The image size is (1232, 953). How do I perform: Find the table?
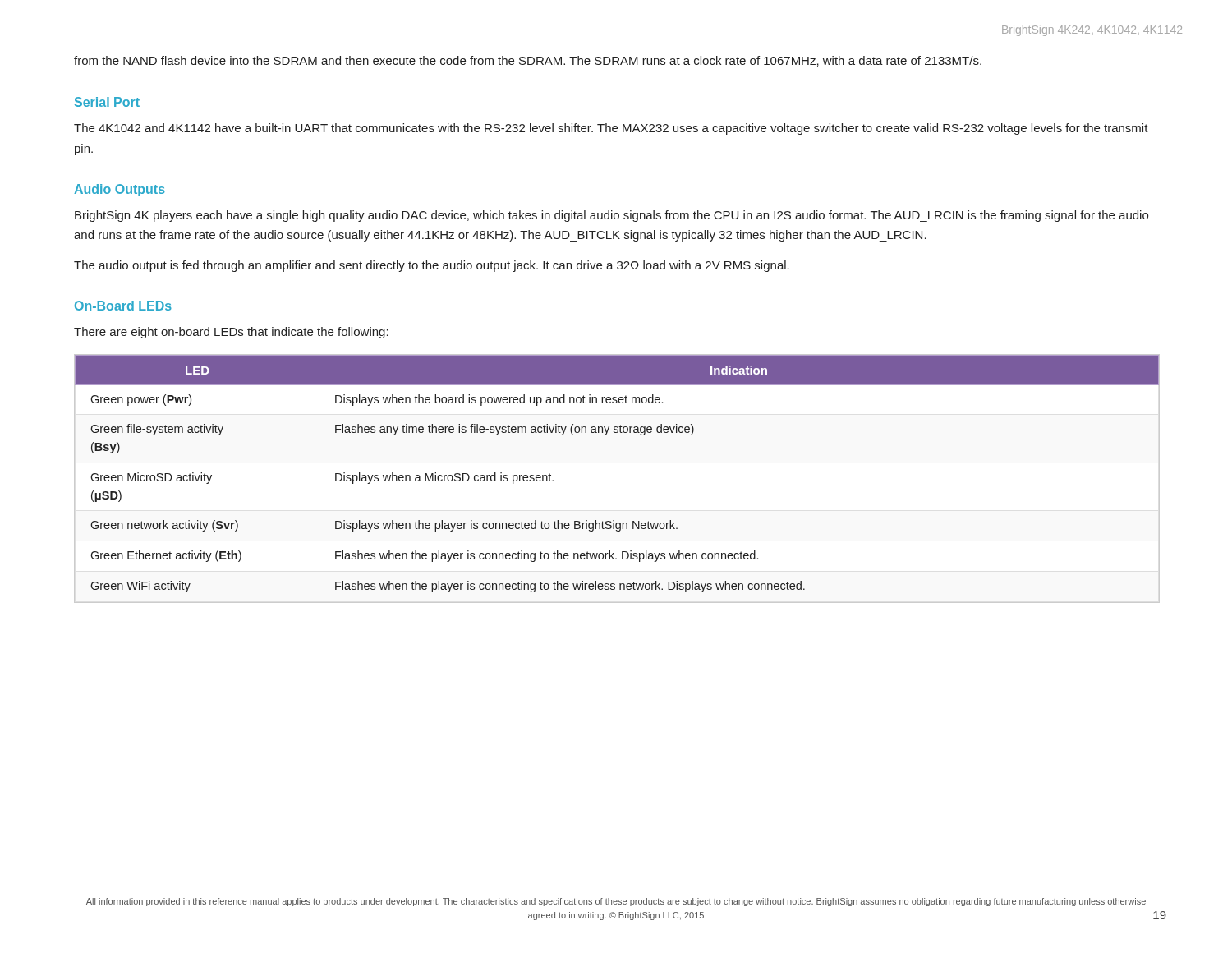pyautogui.click(x=617, y=478)
